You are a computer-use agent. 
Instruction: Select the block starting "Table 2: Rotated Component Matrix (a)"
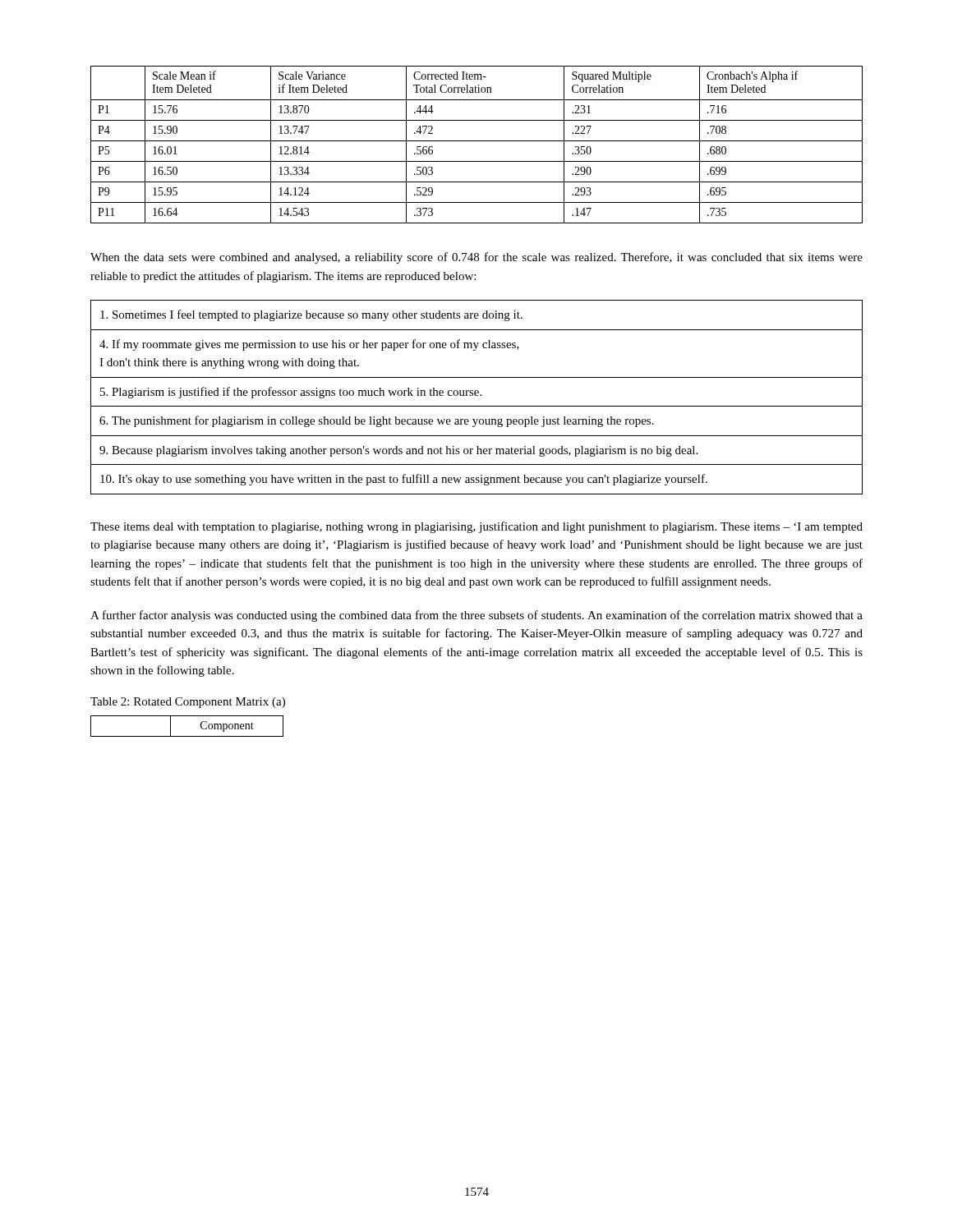tap(188, 701)
